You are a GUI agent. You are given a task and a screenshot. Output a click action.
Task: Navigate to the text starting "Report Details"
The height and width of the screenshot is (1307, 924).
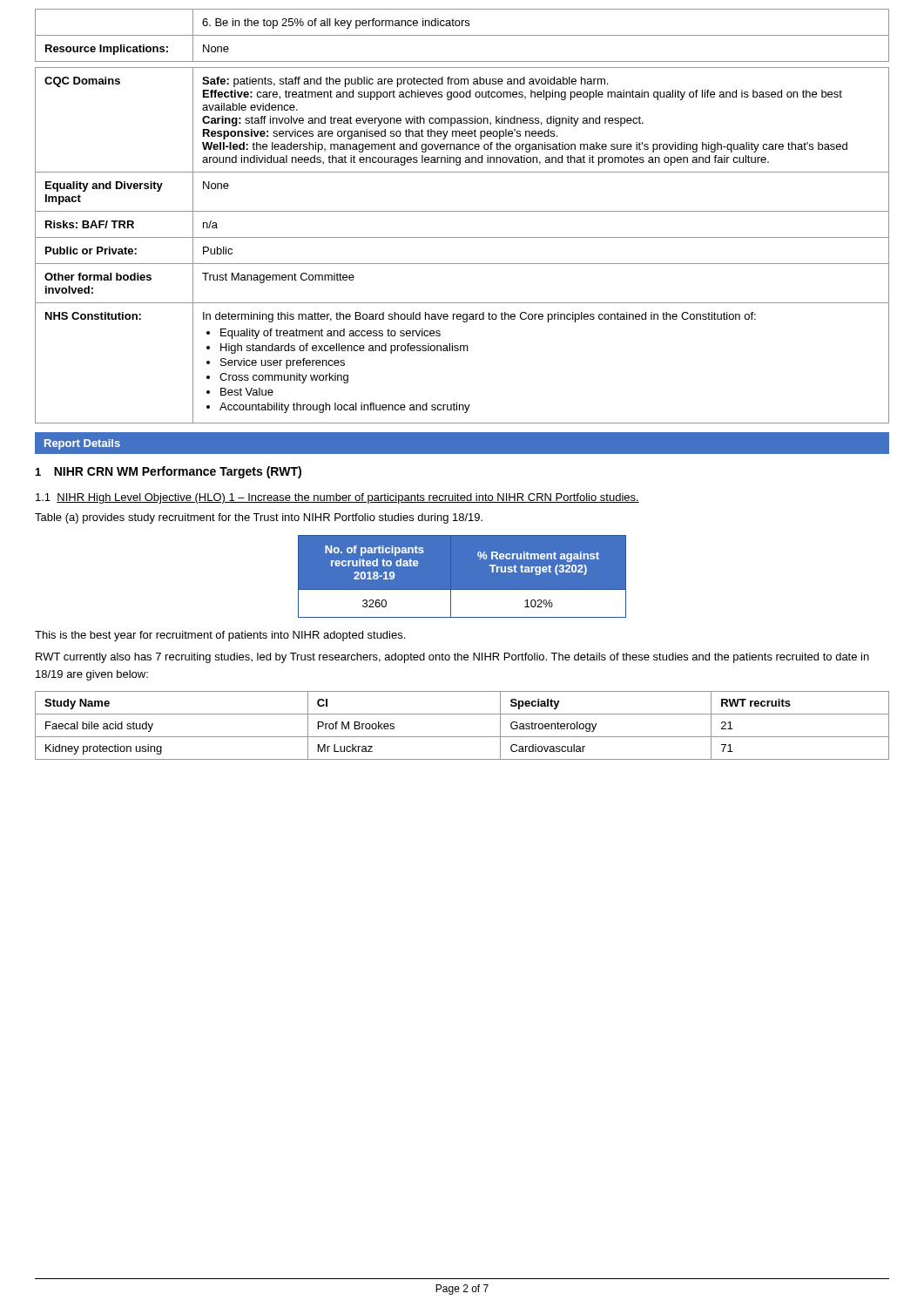462,443
